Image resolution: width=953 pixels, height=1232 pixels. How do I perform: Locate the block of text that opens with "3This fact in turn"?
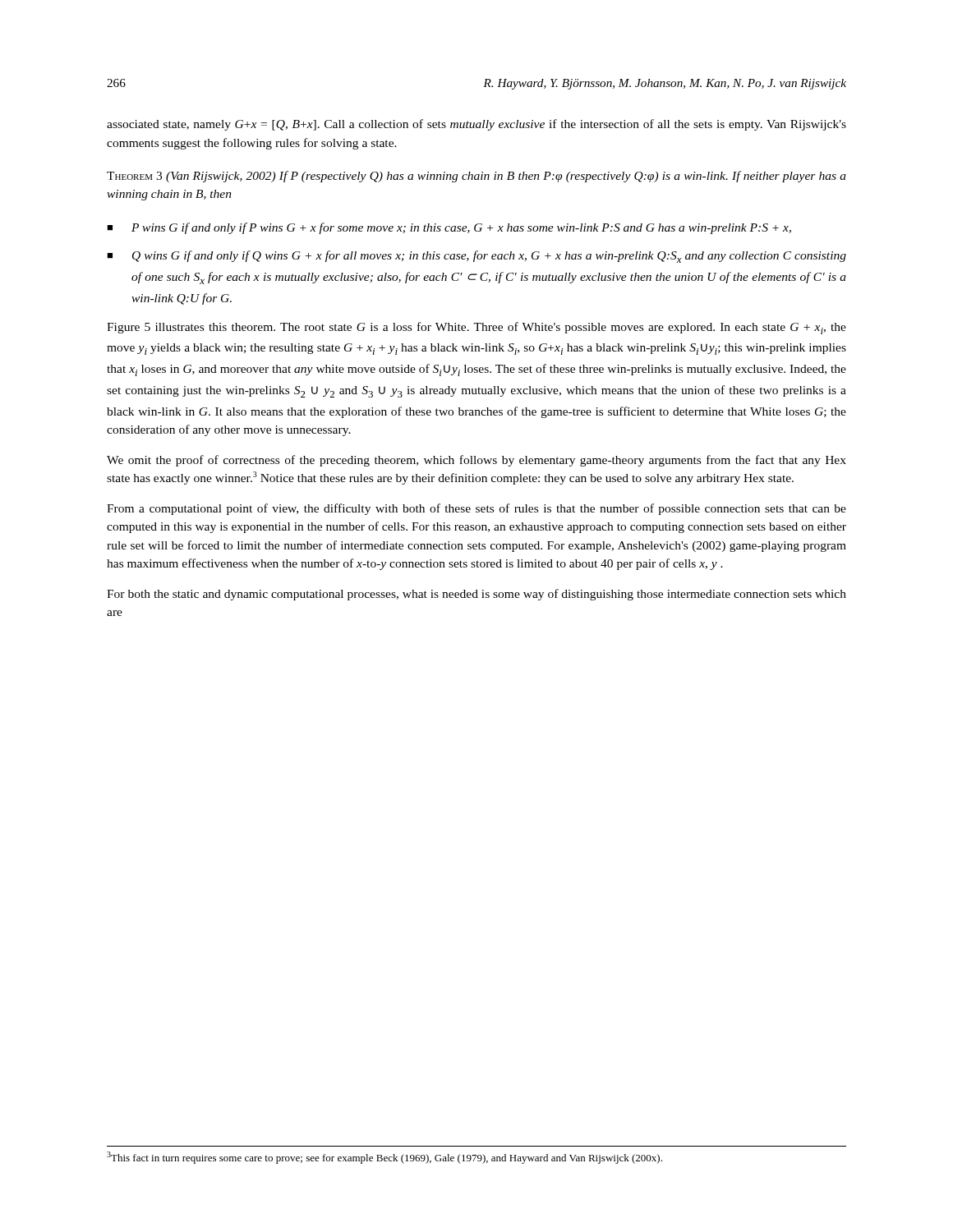[x=385, y=1157]
